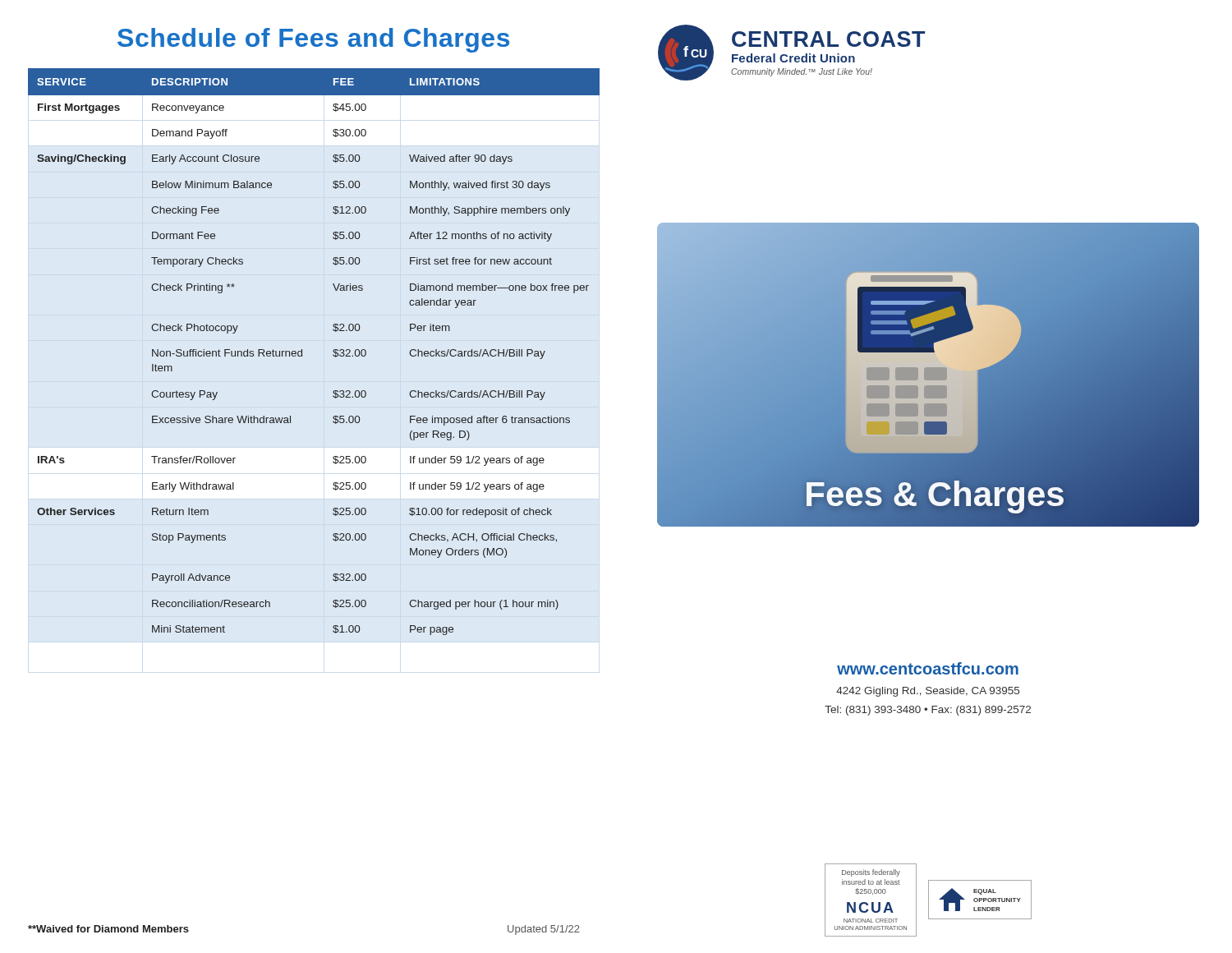The height and width of the screenshot is (953, 1232).
Task: Locate the footnote
Action: click(x=108, y=929)
